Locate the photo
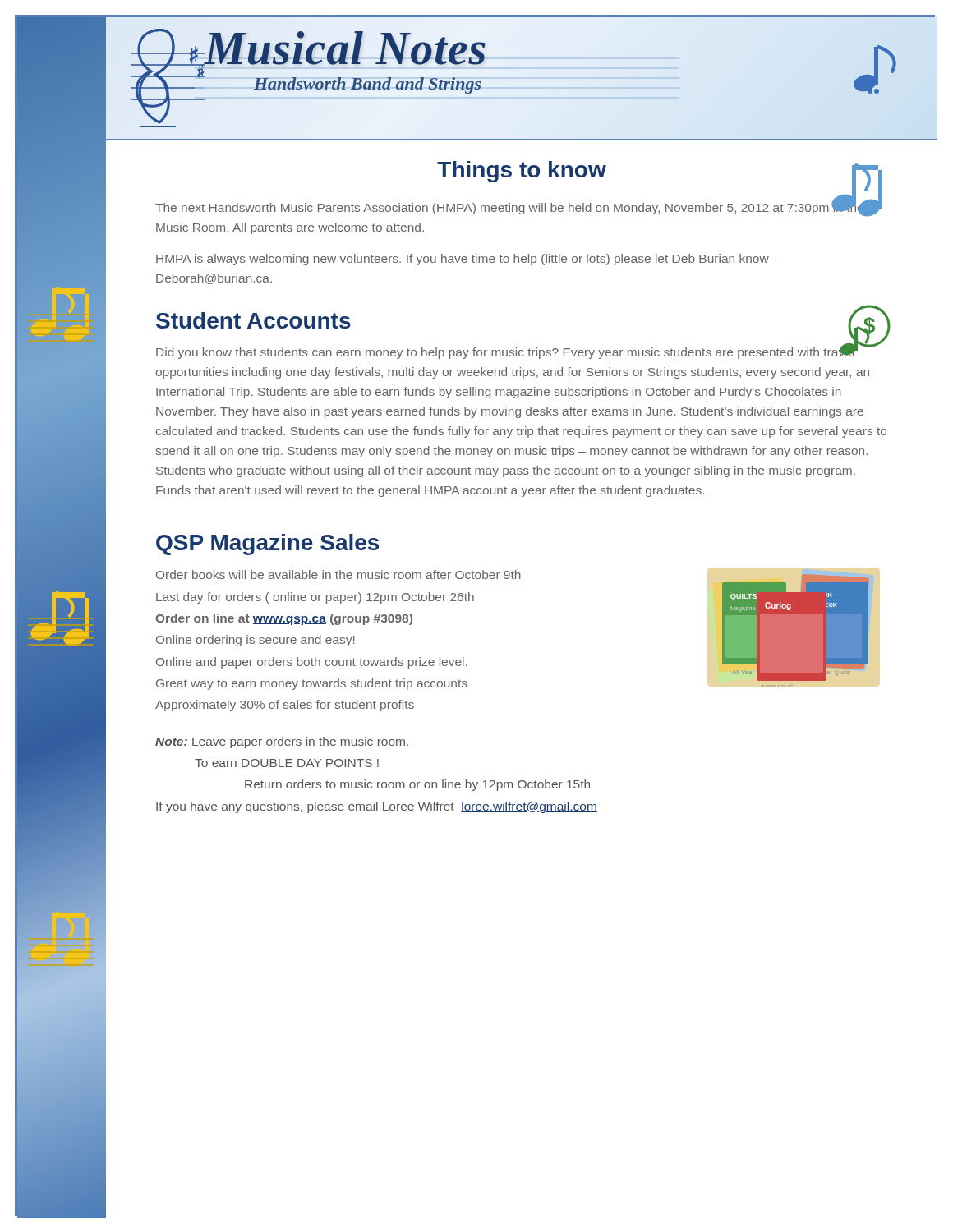Screen dimensions: 1232x953 point(798,629)
